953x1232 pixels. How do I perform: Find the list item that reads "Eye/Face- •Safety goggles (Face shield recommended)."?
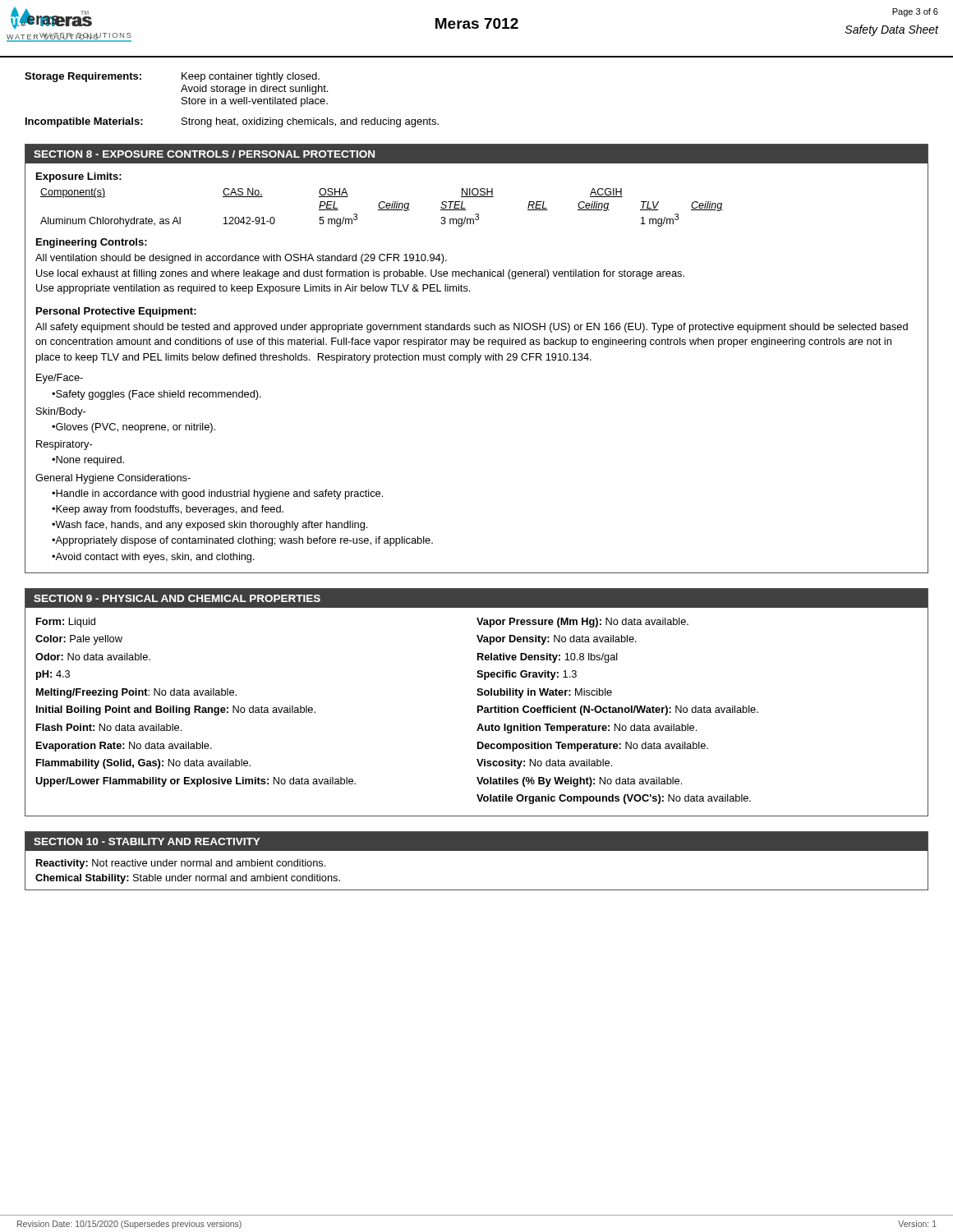pyautogui.click(x=149, y=386)
